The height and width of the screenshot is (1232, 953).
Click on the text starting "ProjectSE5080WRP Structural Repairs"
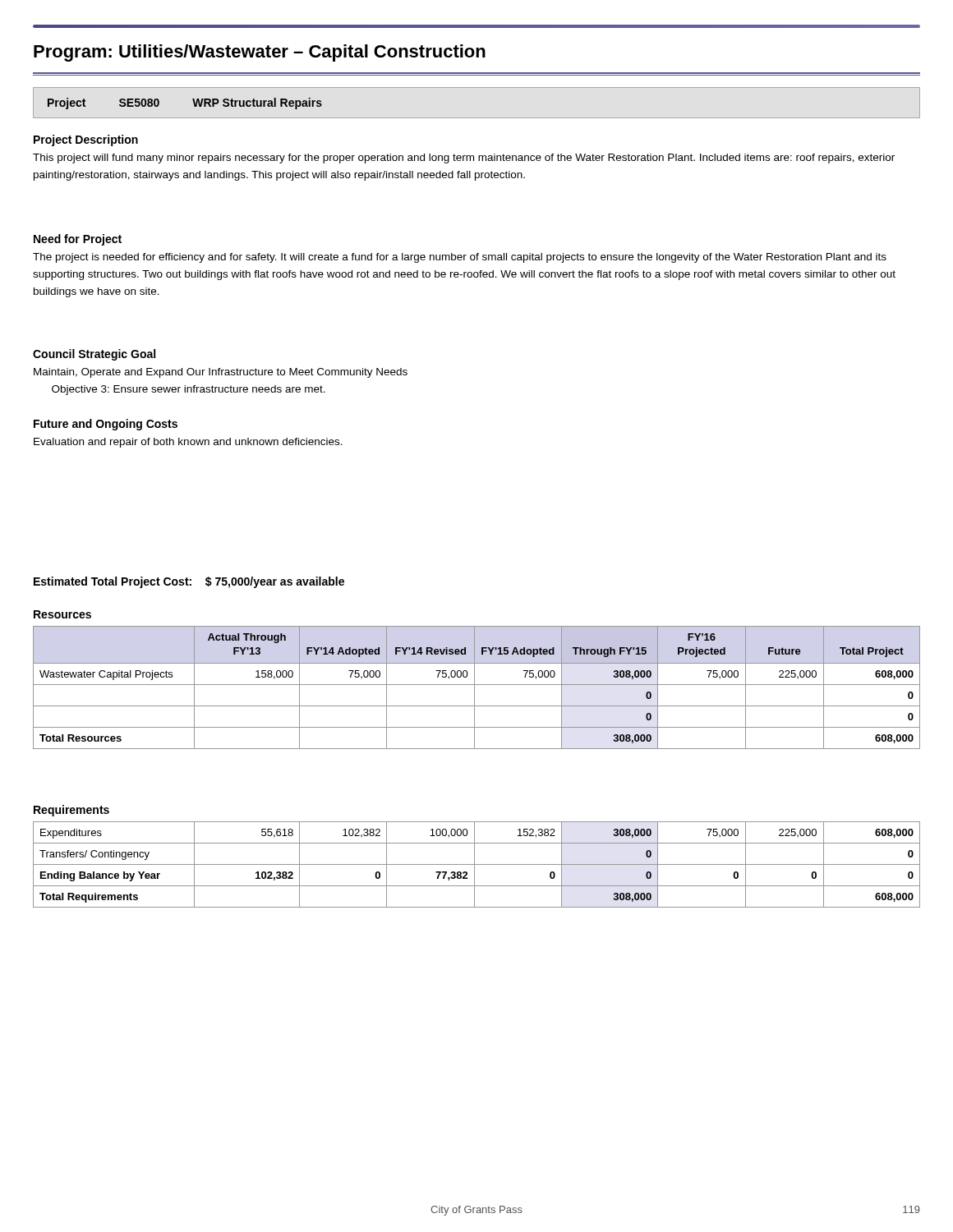(x=184, y=103)
